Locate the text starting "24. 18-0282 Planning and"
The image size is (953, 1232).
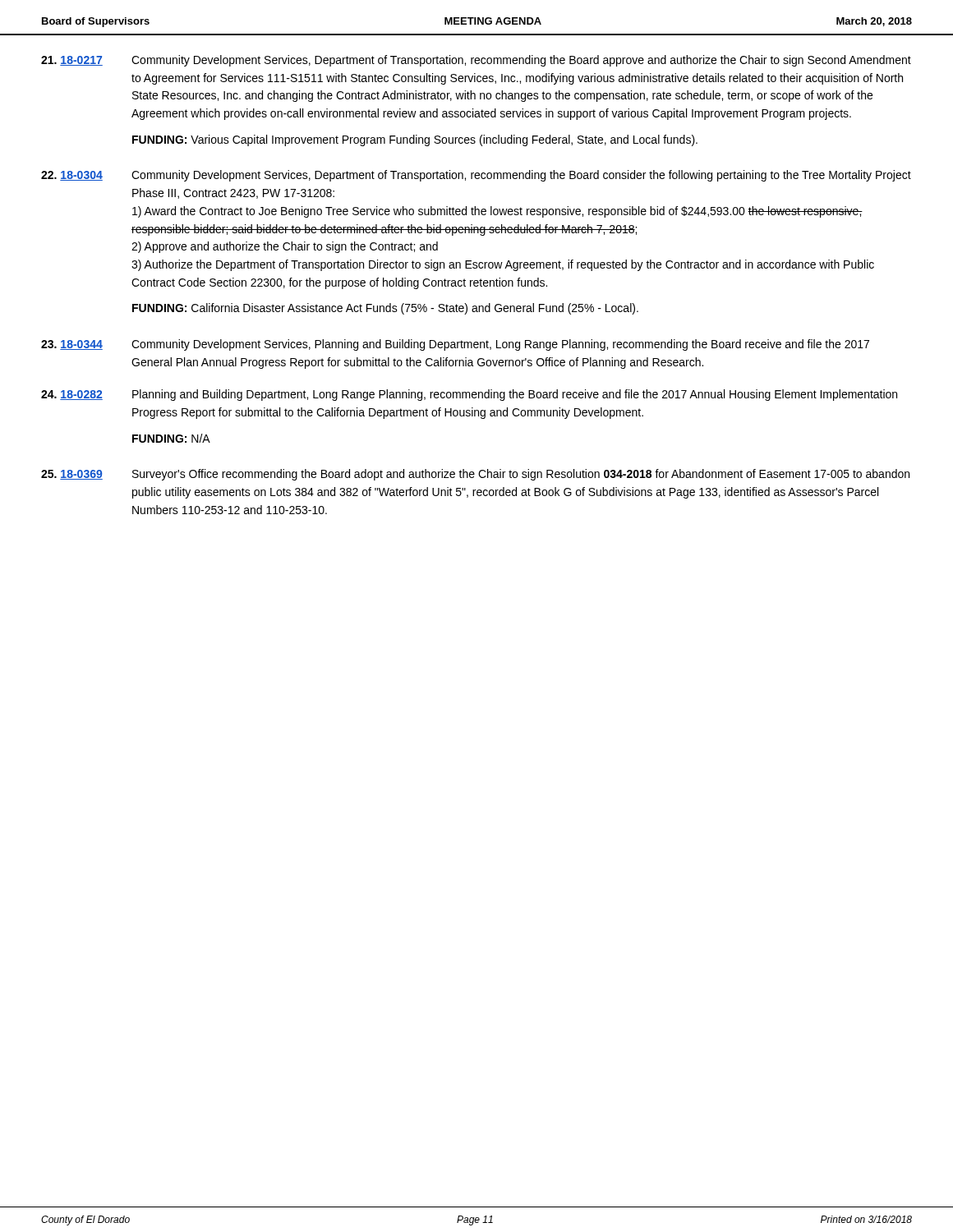[x=476, y=419]
